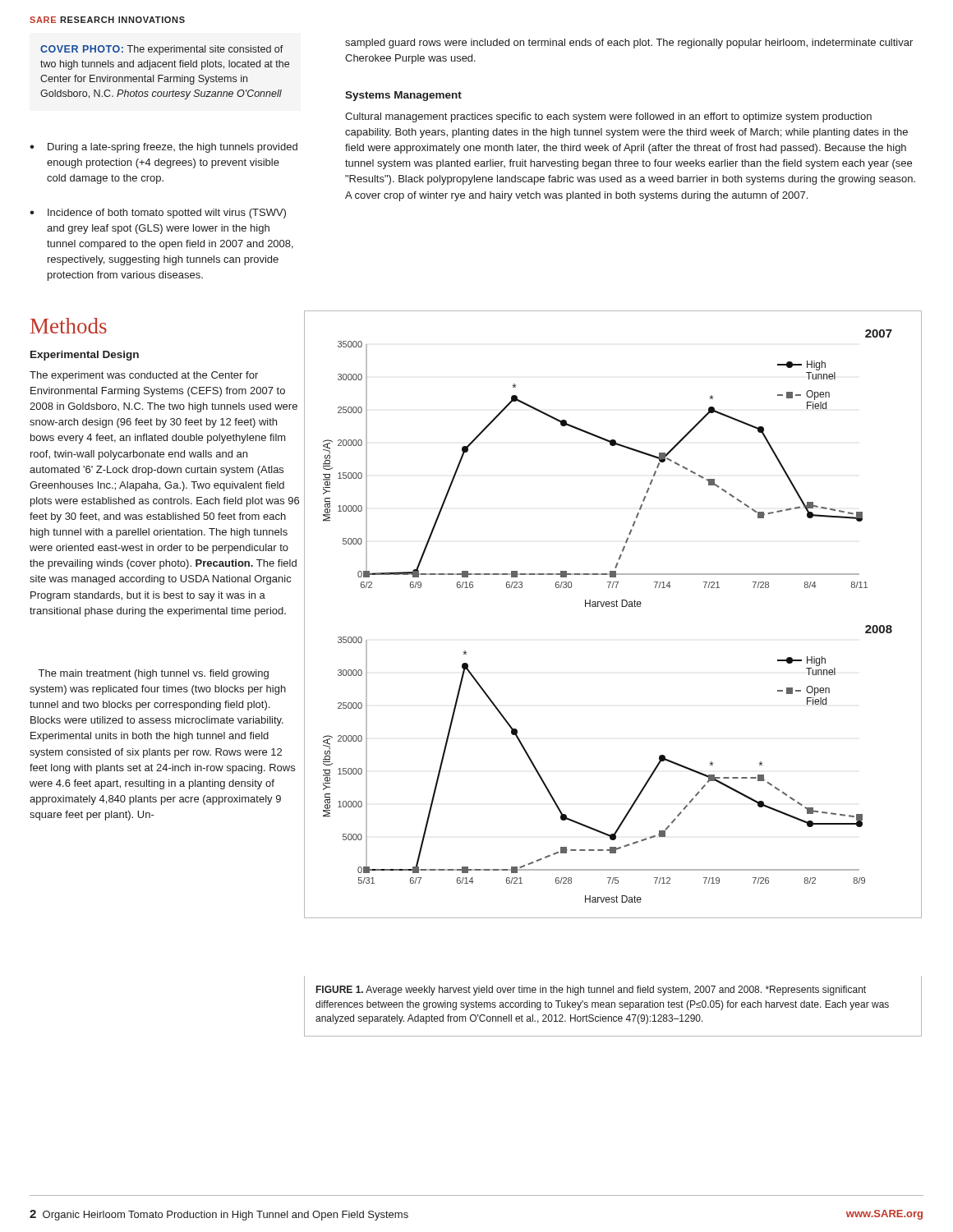Screen dimensions: 1232x953
Task: Find the text block starting "sampled guard rows were included on terminal ends"
Action: pos(629,50)
